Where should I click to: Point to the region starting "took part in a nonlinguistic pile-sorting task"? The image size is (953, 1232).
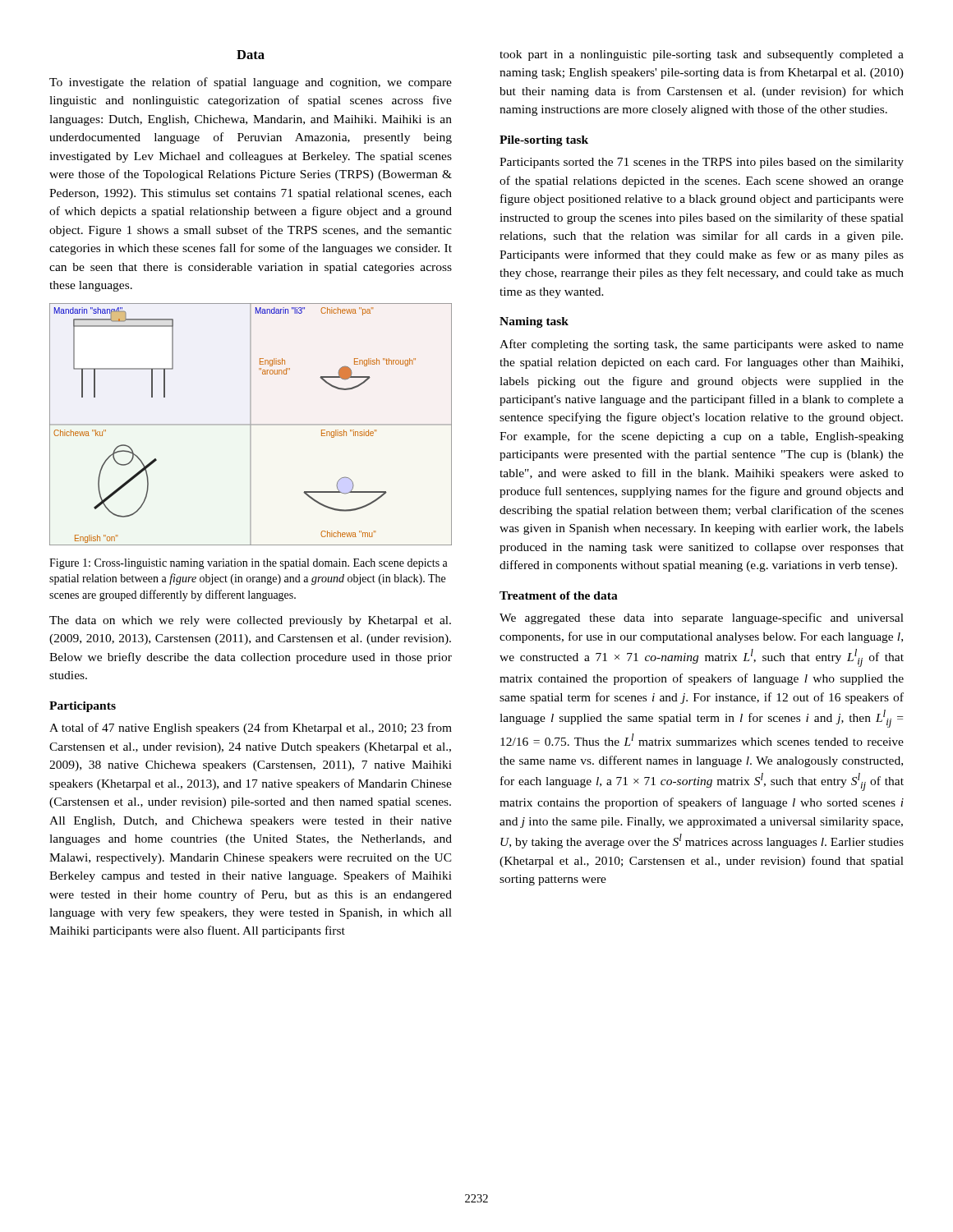click(702, 82)
